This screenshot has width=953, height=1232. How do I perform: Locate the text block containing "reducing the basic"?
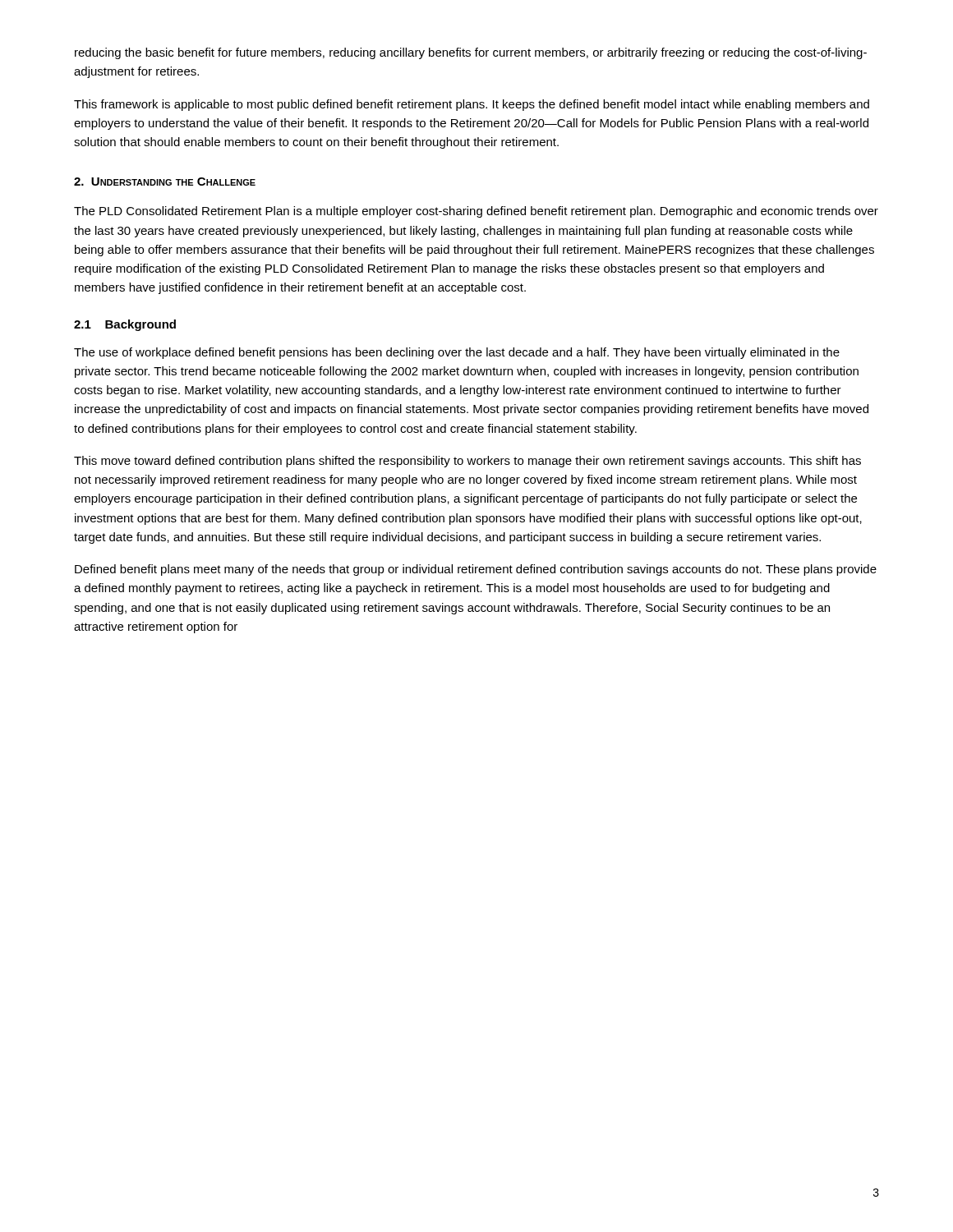(x=476, y=62)
